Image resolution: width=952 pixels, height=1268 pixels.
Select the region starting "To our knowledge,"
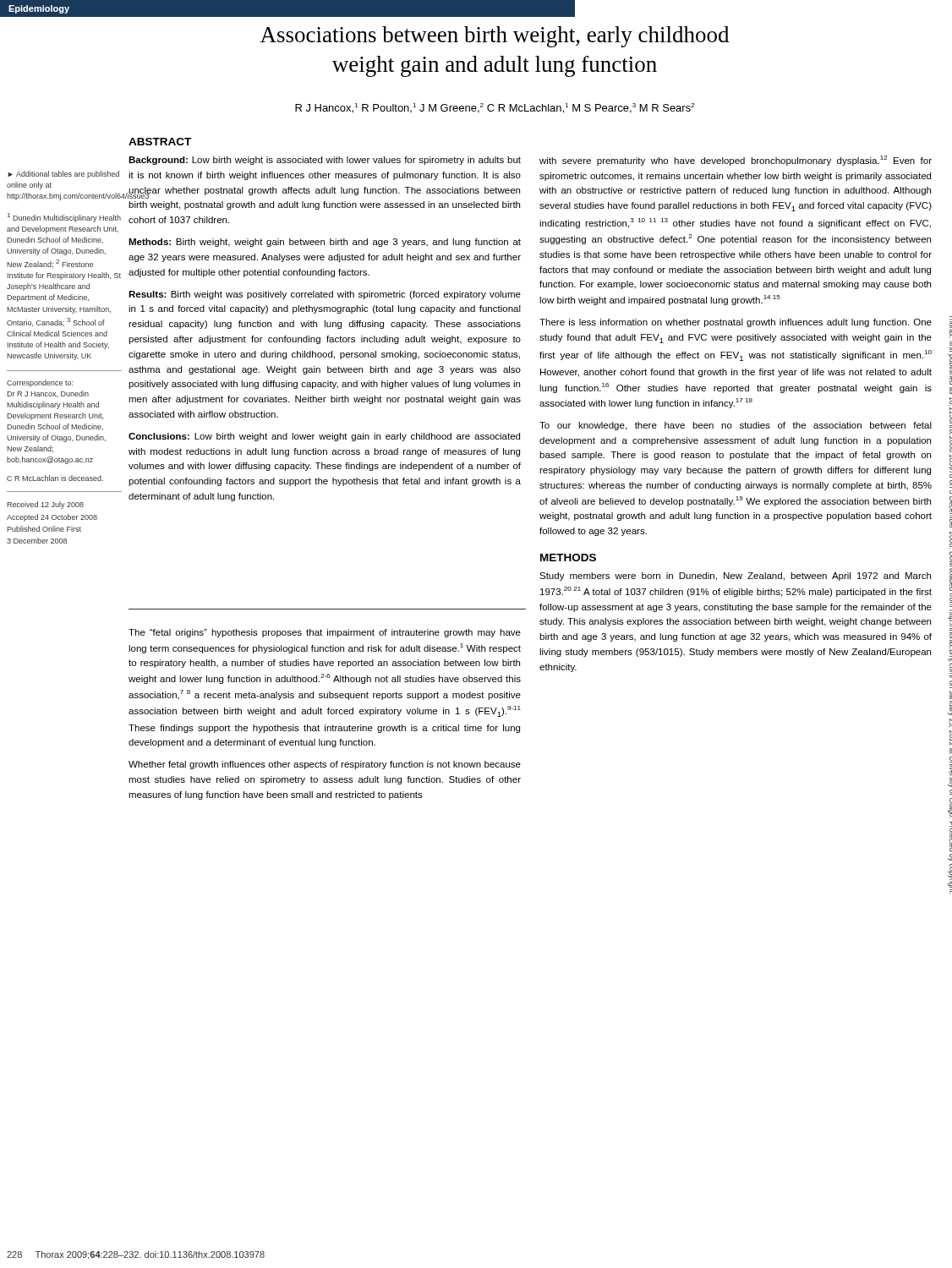[736, 478]
